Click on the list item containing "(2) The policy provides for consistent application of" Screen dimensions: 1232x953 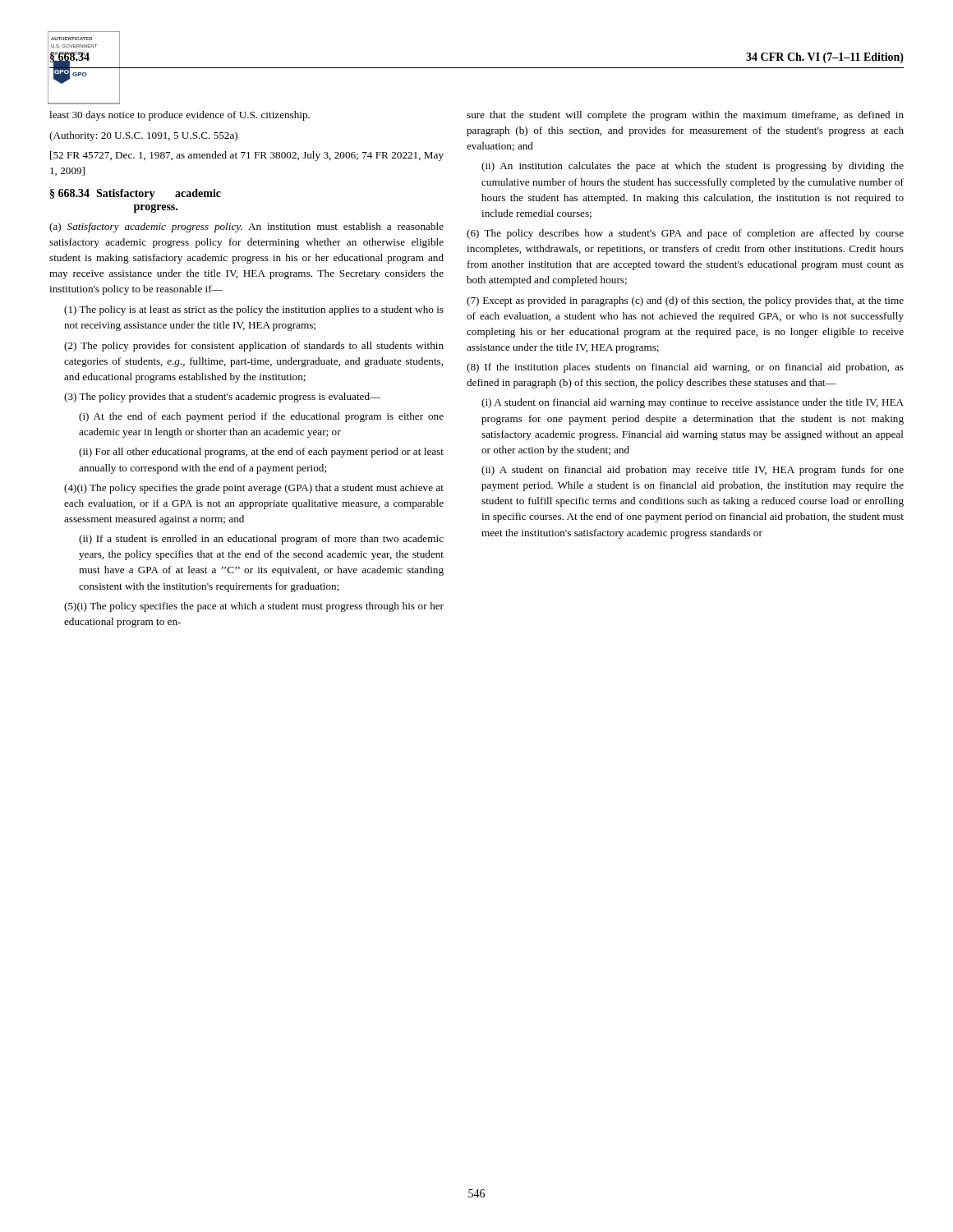point(254,361)
